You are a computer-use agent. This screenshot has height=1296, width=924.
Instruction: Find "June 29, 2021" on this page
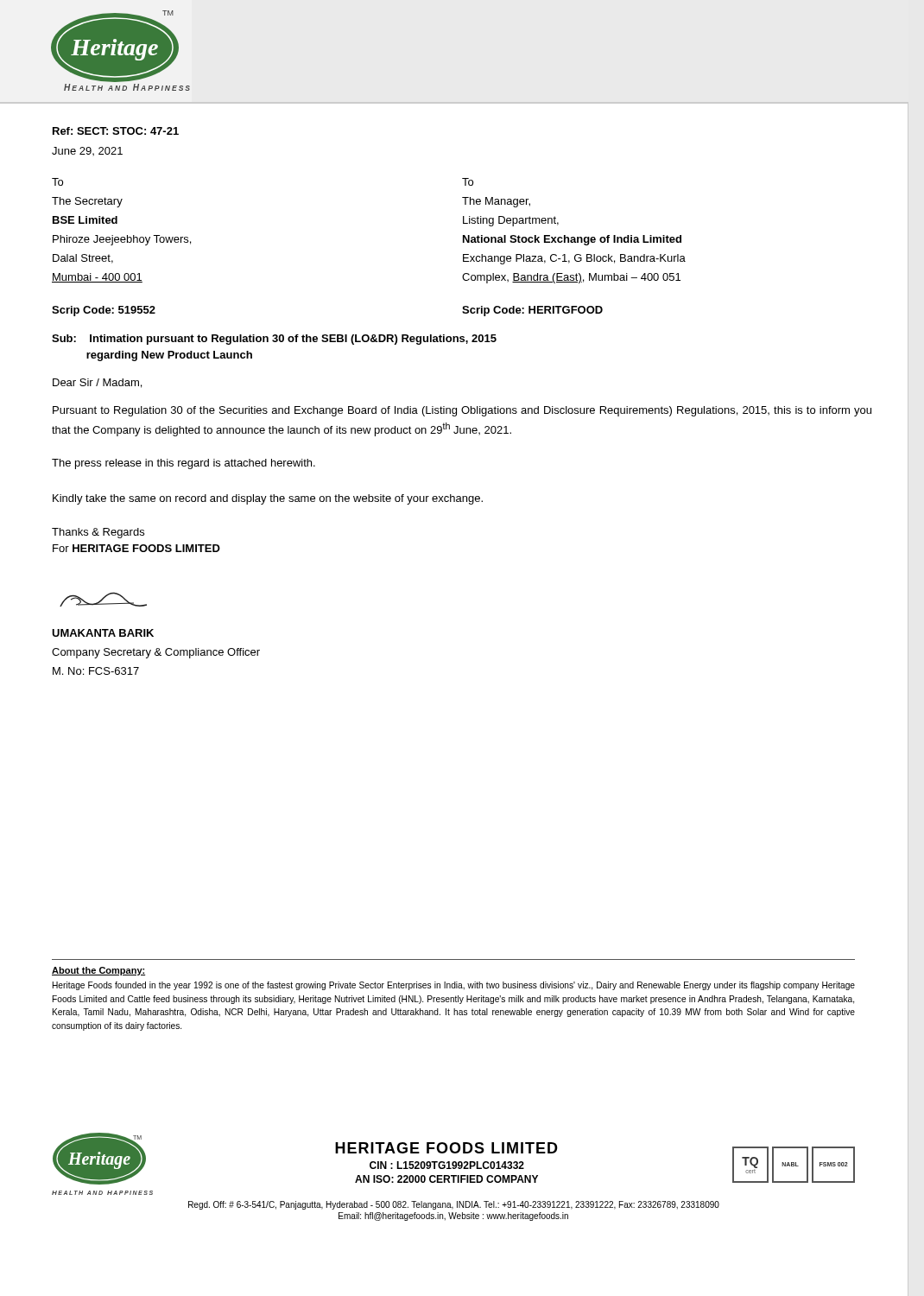click(87, 151)
